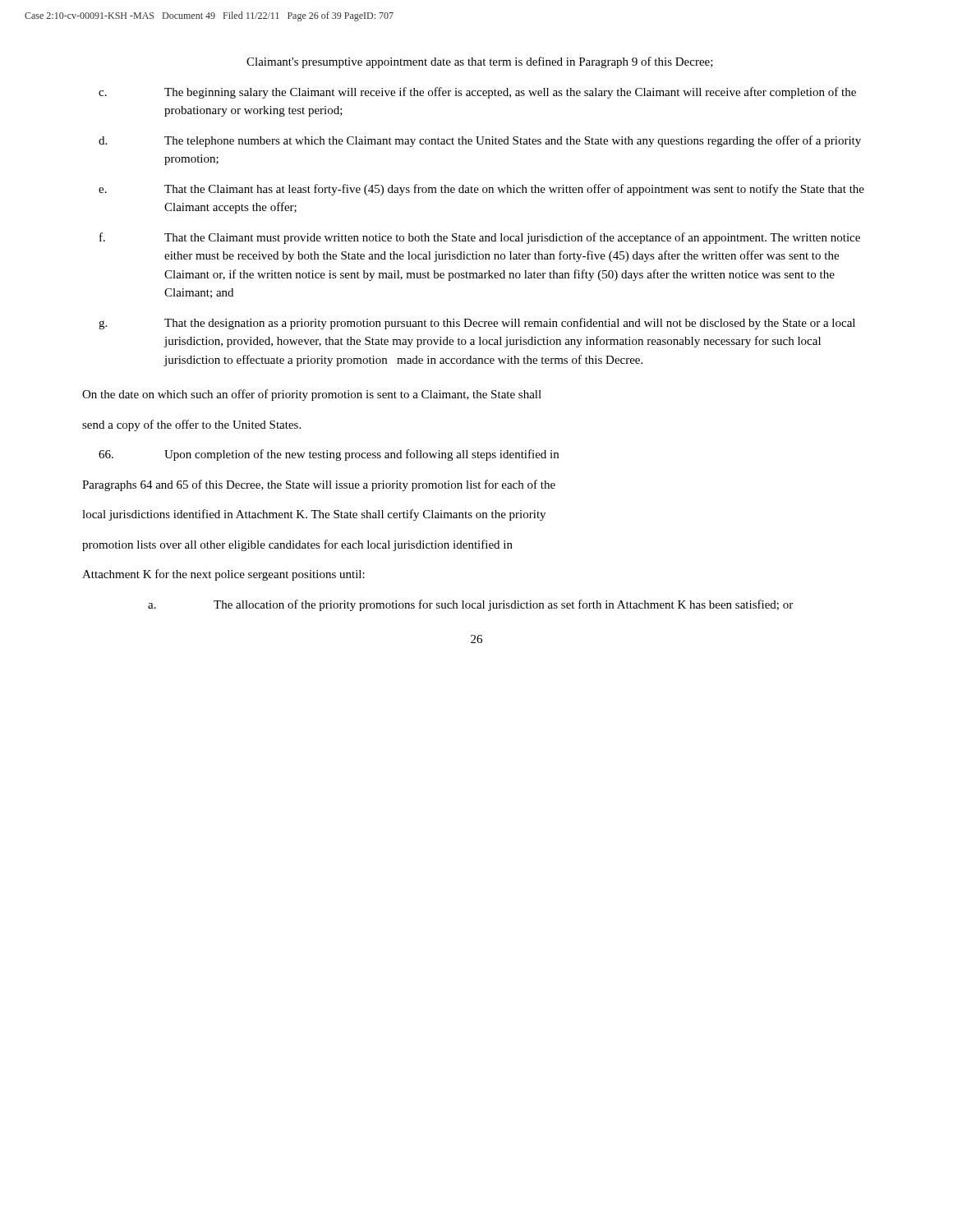The image size is (953, 1232).
Task: Select the text block that reads "promotion lists over all other"
Action: (297, 544)
